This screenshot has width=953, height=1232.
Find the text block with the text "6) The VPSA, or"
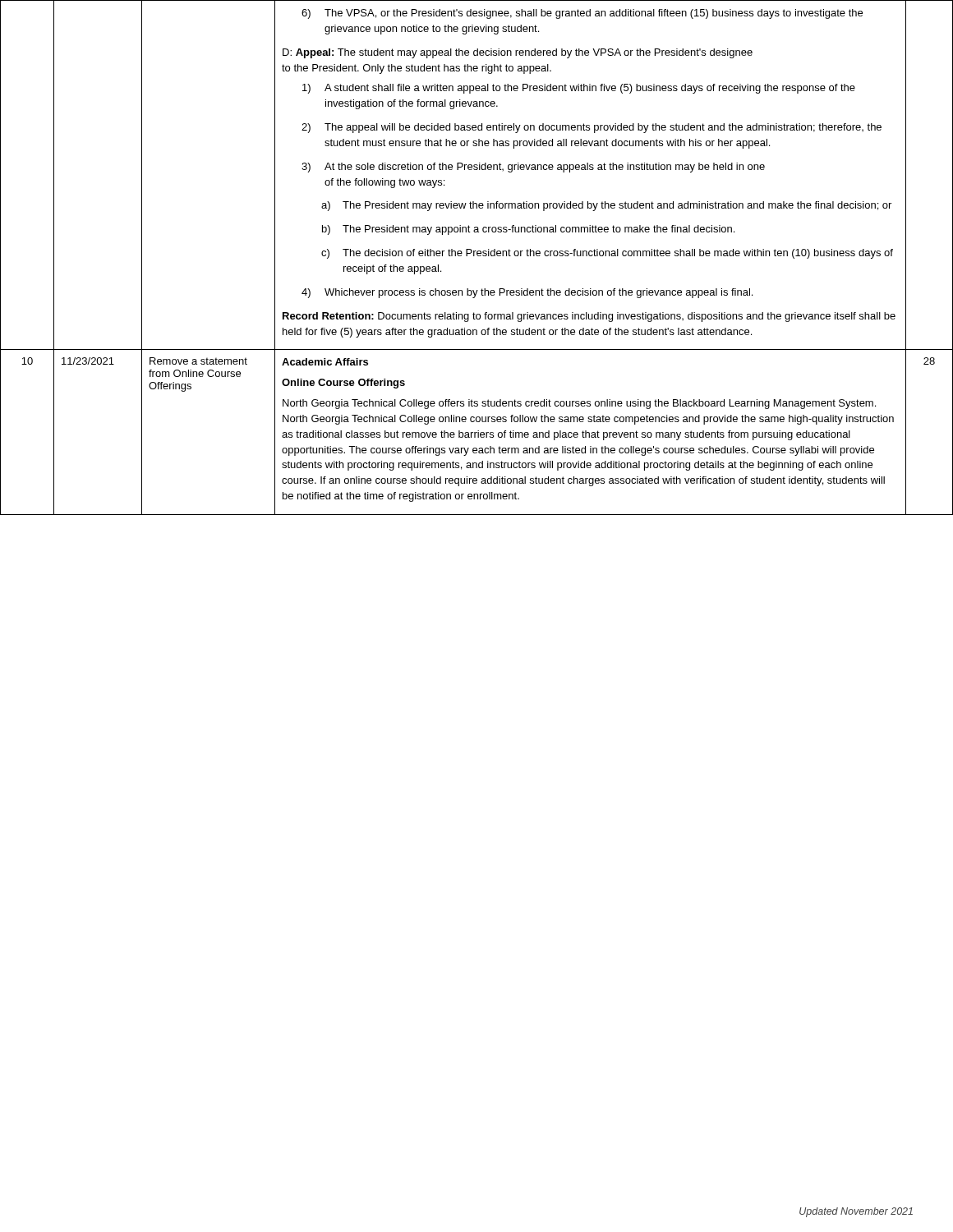pyautogui.click(x=590, y=173)
